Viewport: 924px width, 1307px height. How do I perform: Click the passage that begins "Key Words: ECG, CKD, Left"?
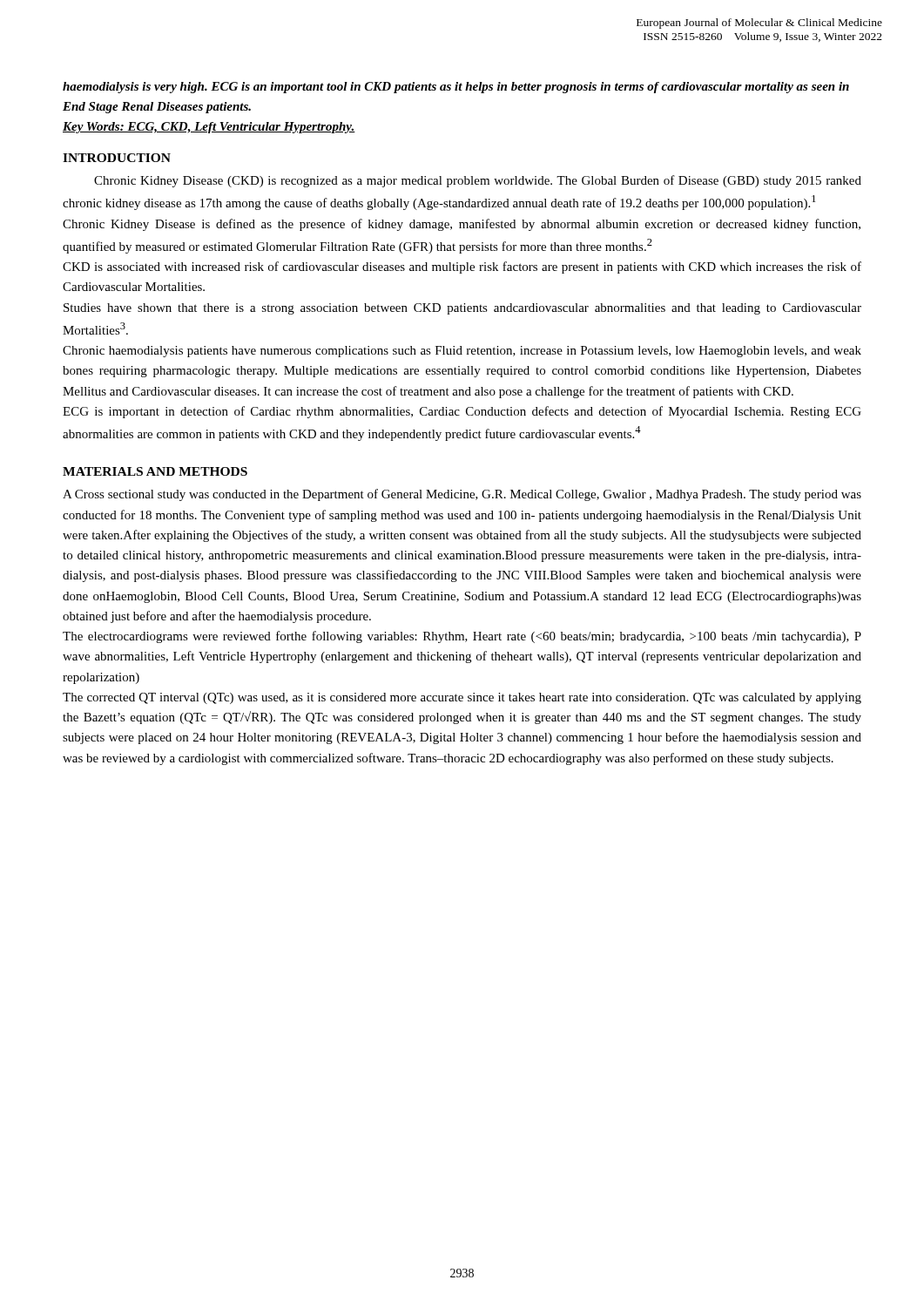coord(209,126)
